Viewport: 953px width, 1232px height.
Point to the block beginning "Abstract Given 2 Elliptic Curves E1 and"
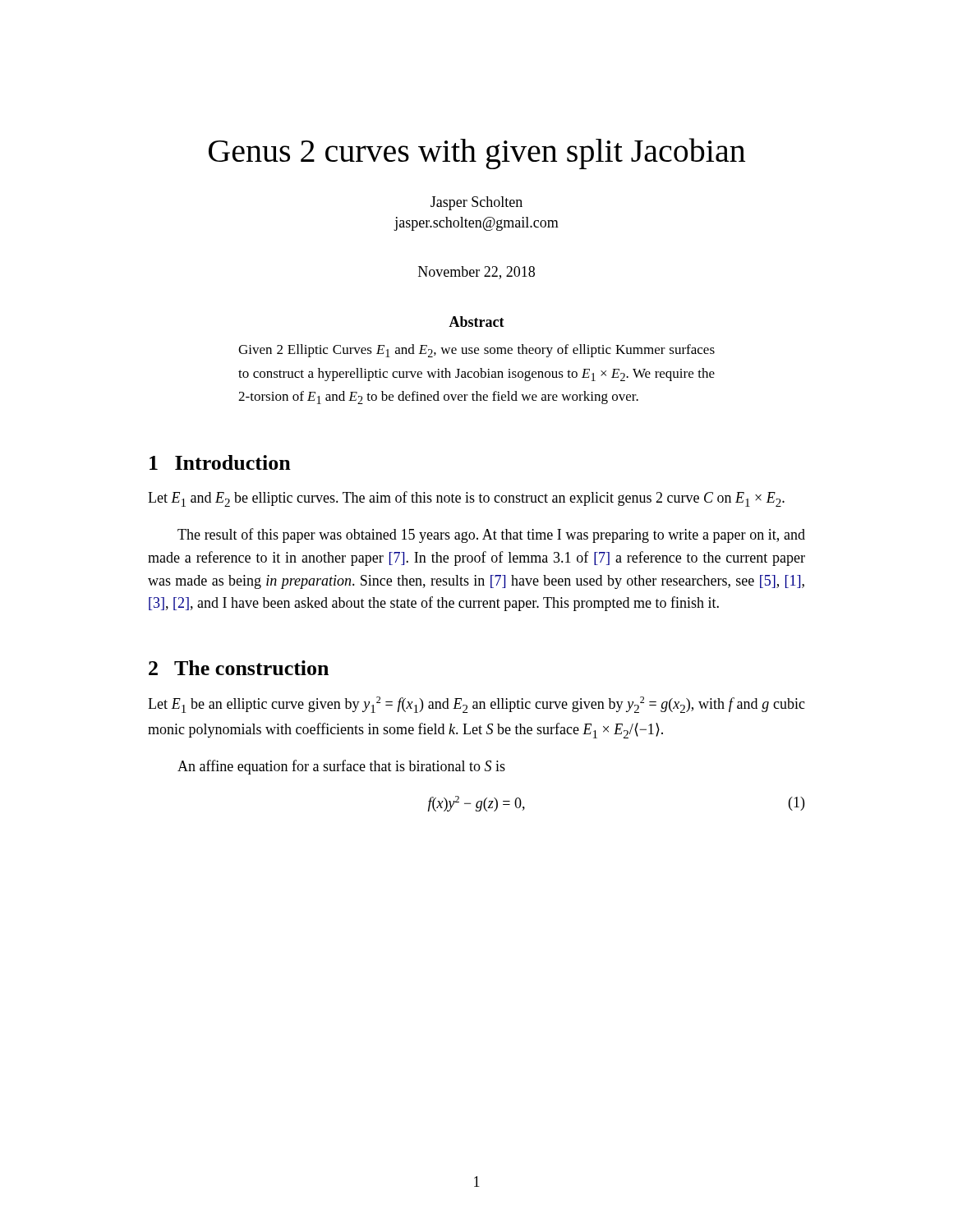476,362
